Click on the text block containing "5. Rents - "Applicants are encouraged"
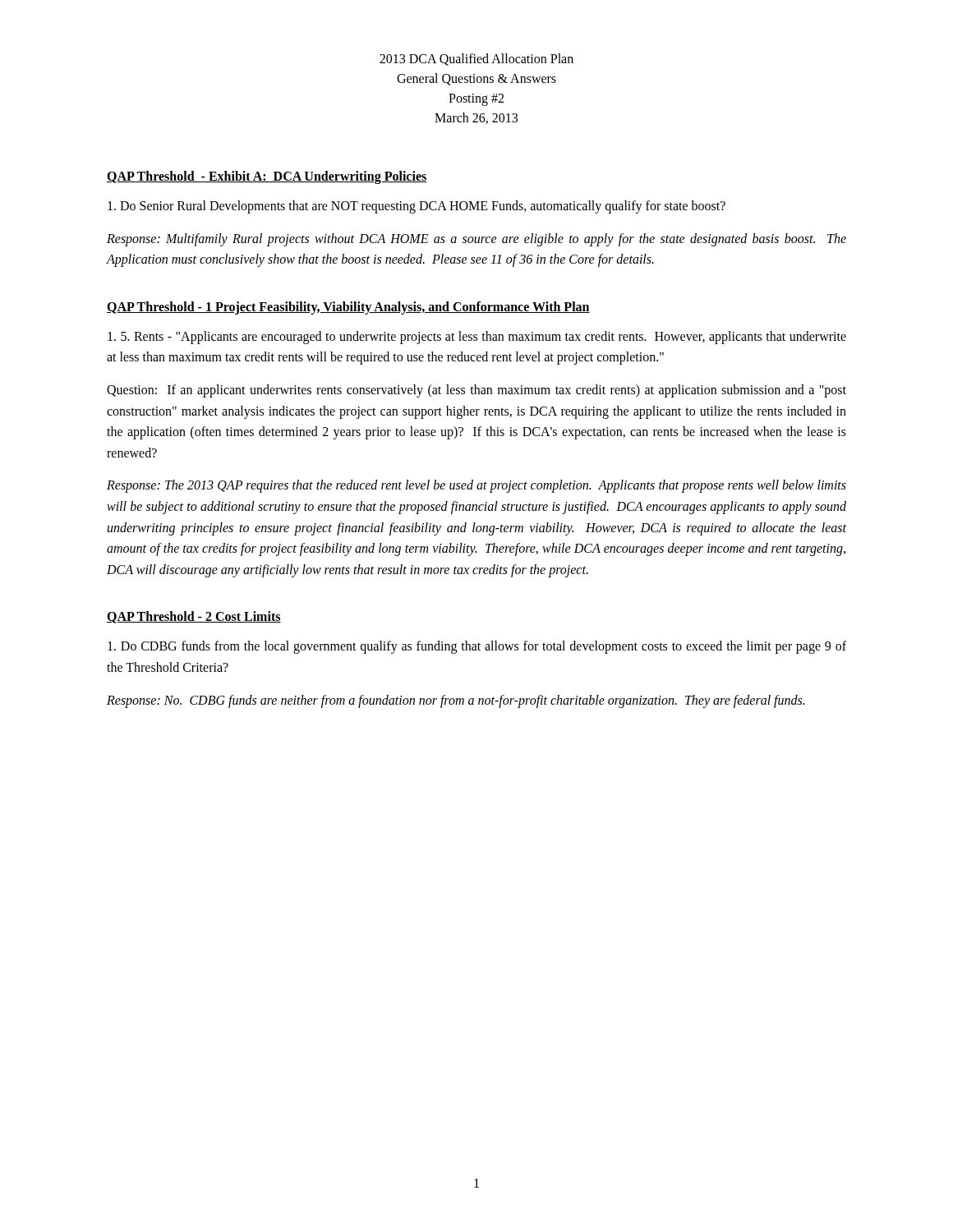 pos(476,347)
